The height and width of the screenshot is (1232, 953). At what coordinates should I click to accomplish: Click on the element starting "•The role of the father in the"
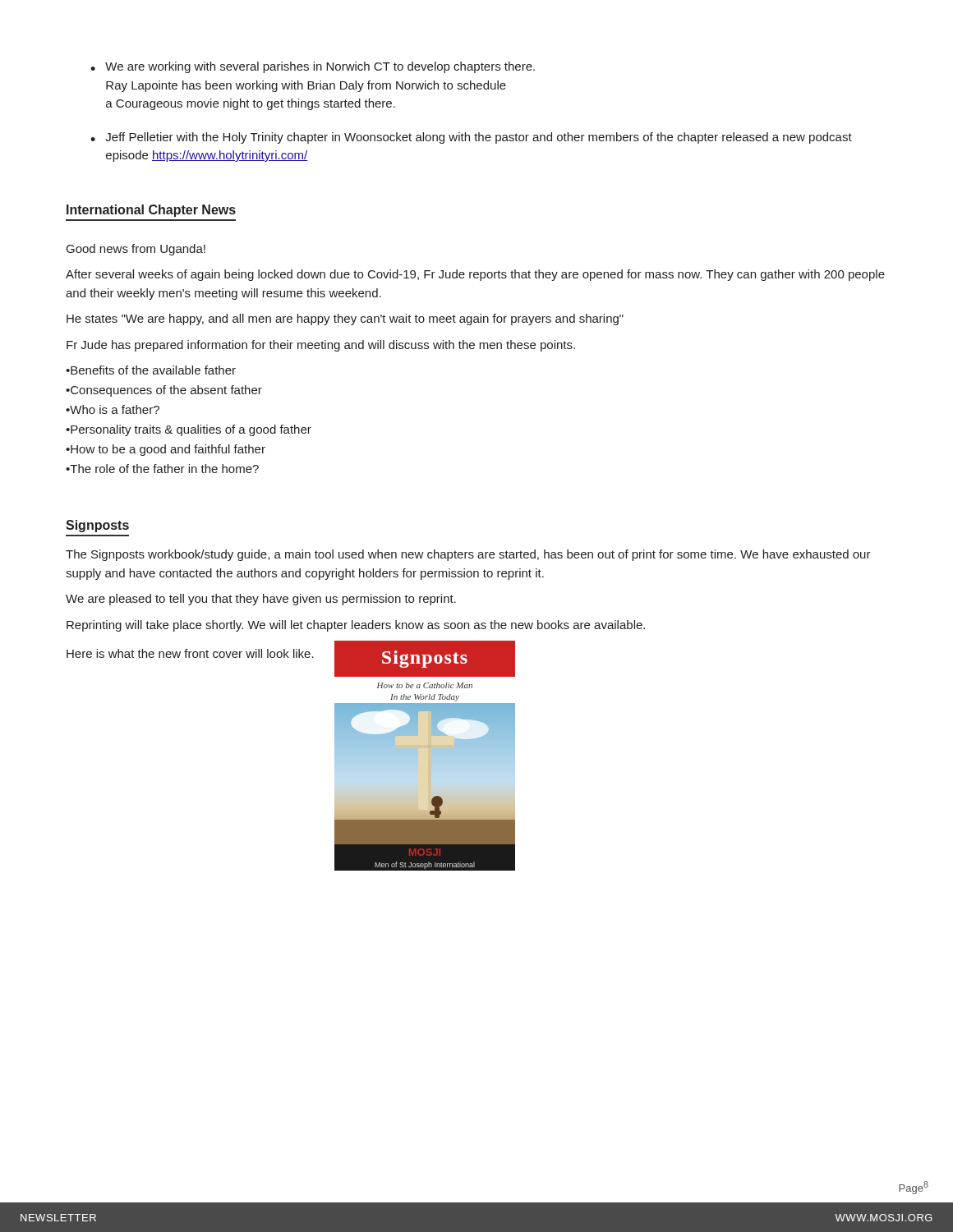click(162, 468)
